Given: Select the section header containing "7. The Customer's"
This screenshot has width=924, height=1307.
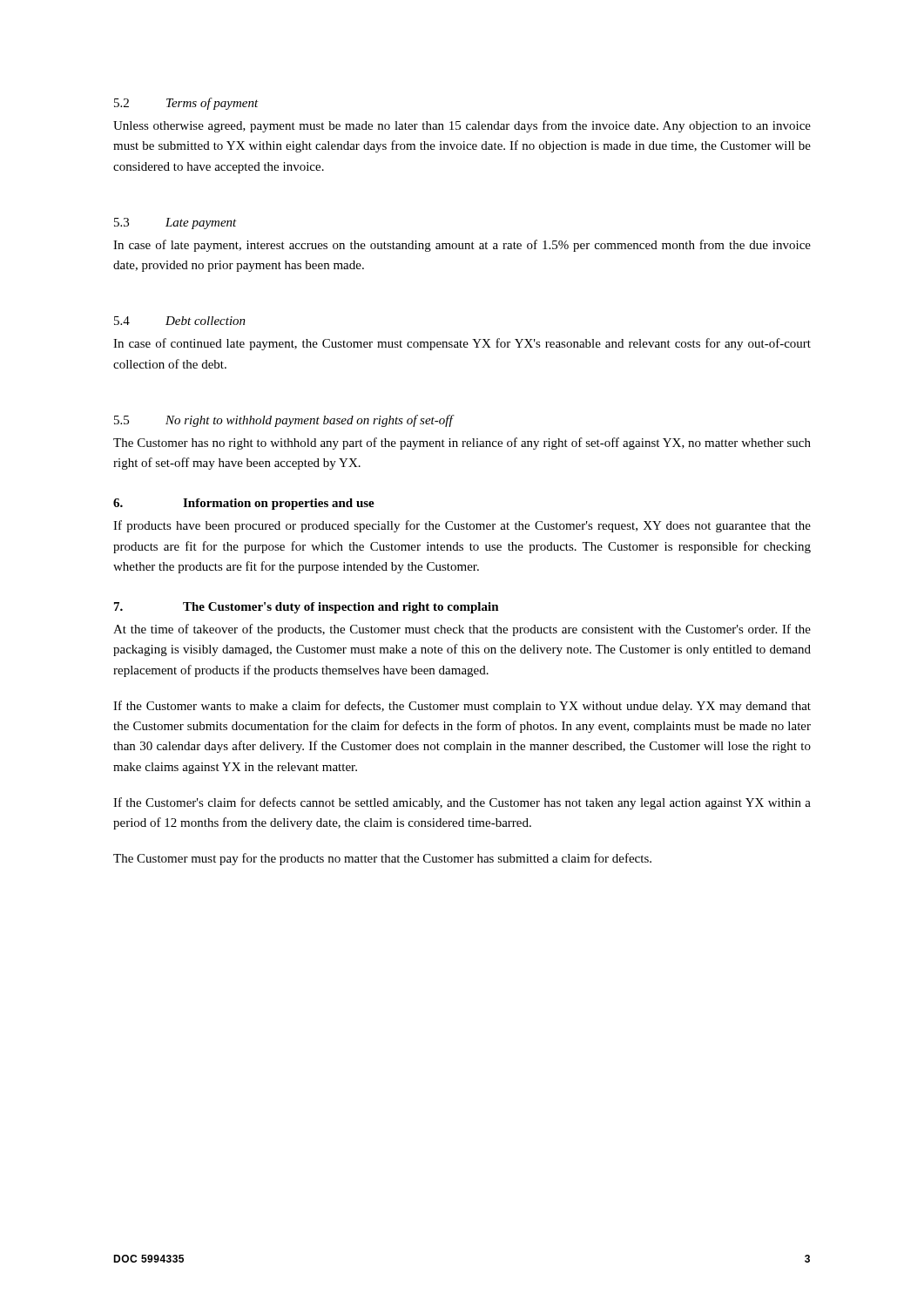Looking at the screenshot, I should (x=306, y=607).
